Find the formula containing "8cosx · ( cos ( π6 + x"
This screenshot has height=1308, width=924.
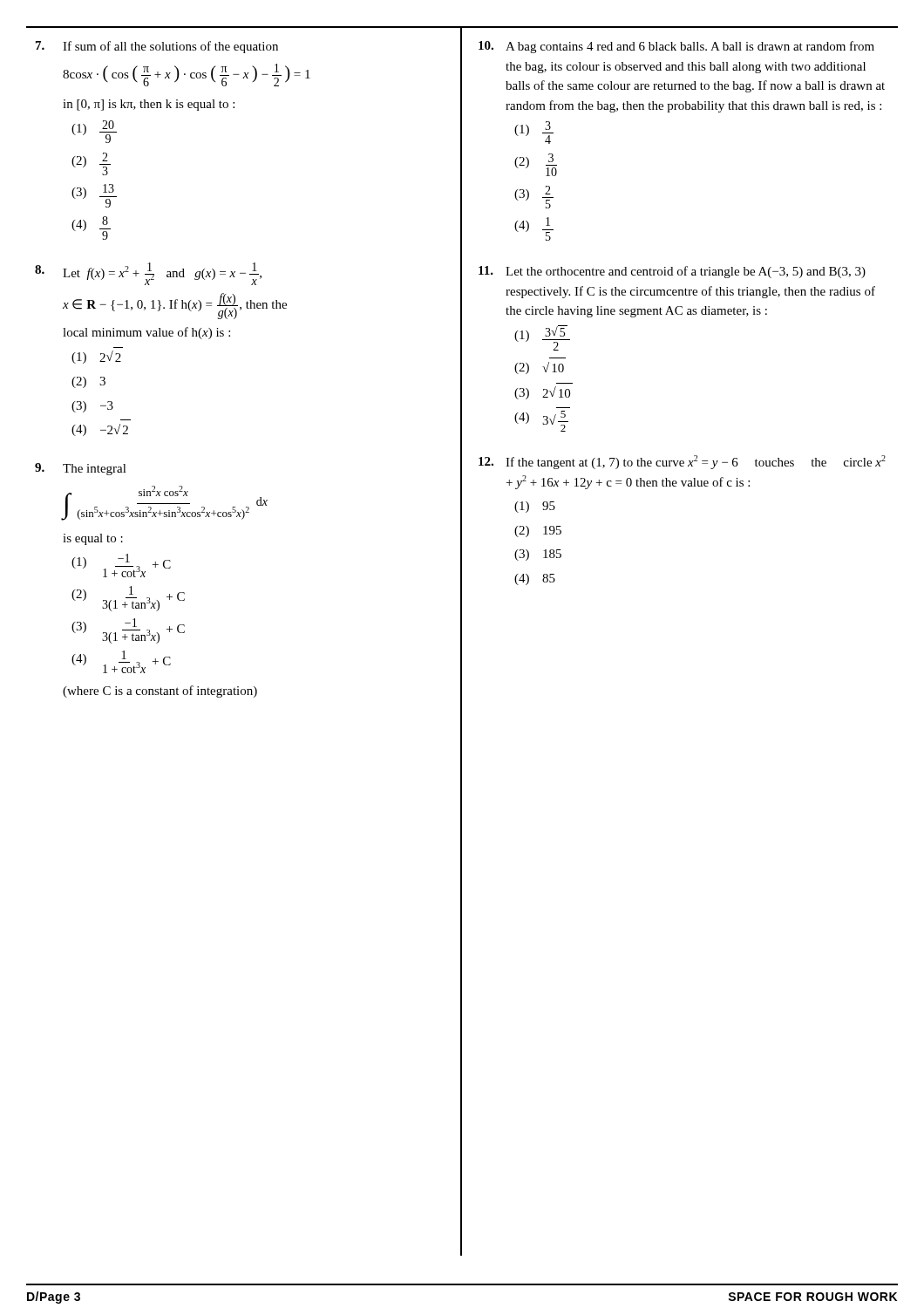(x=187, y=75)
